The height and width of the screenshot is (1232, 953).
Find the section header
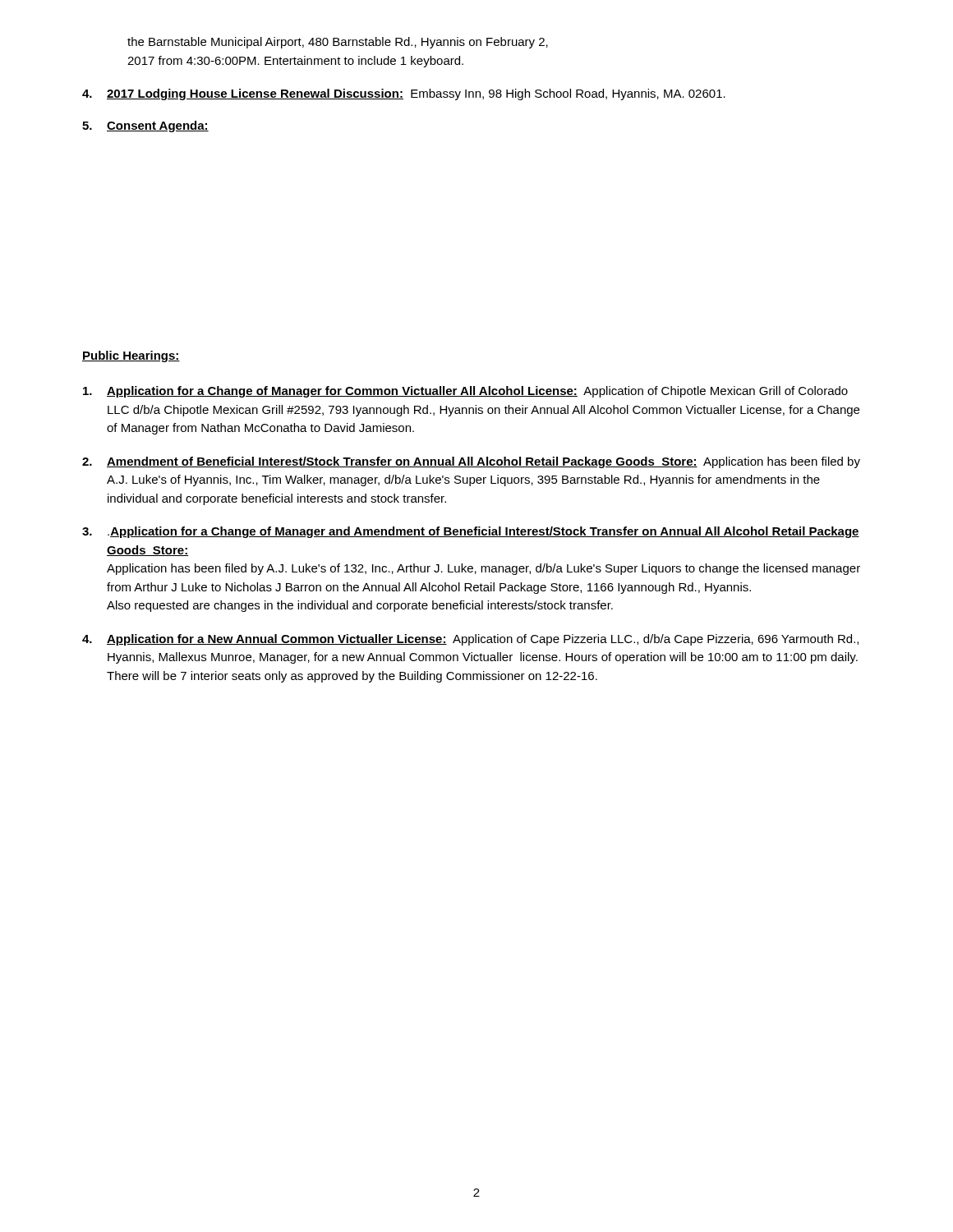pyautogui.click(x=131, y=355)
